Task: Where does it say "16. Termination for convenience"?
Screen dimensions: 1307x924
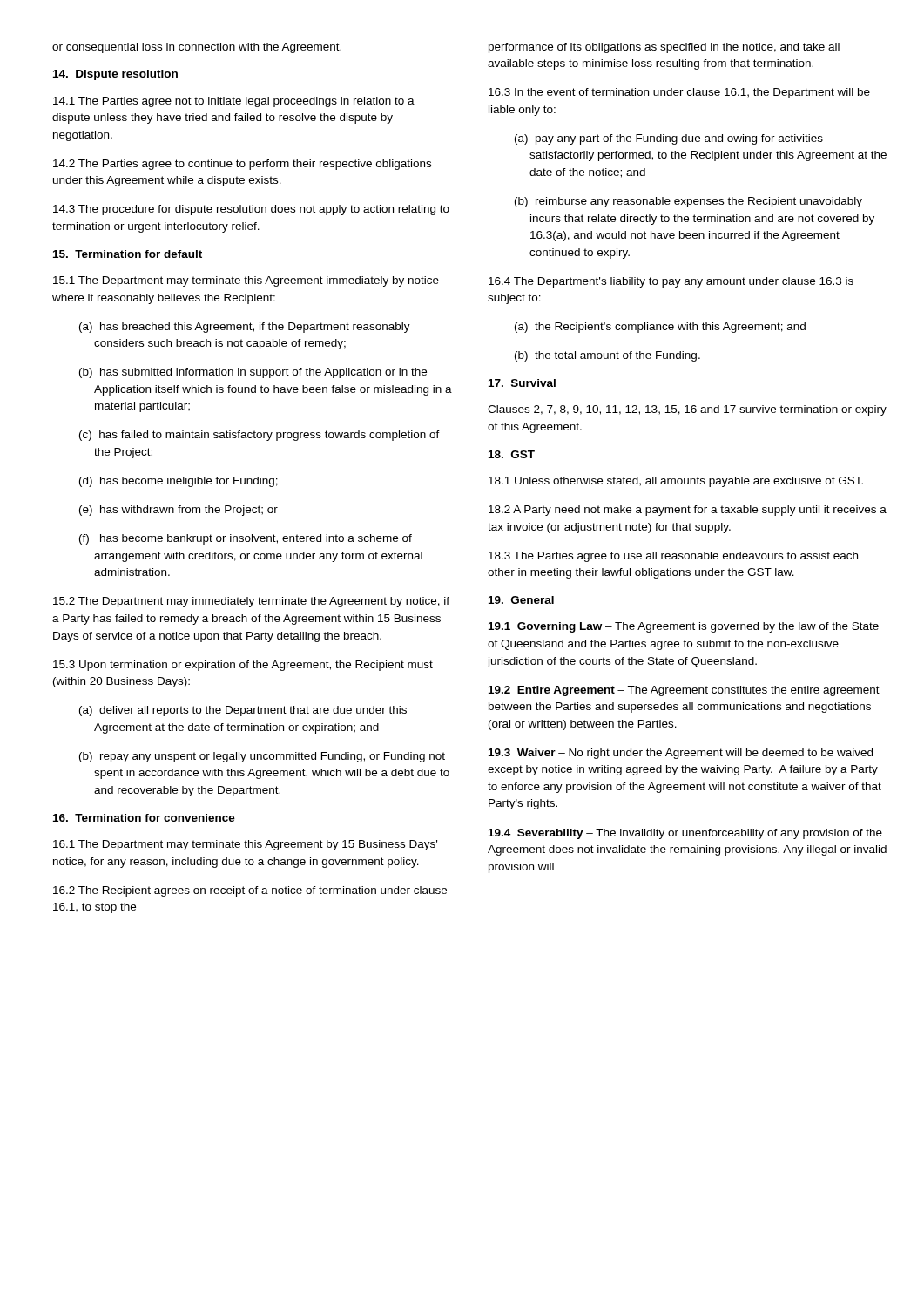Action: pyautogui.click(x=144, y=818)
